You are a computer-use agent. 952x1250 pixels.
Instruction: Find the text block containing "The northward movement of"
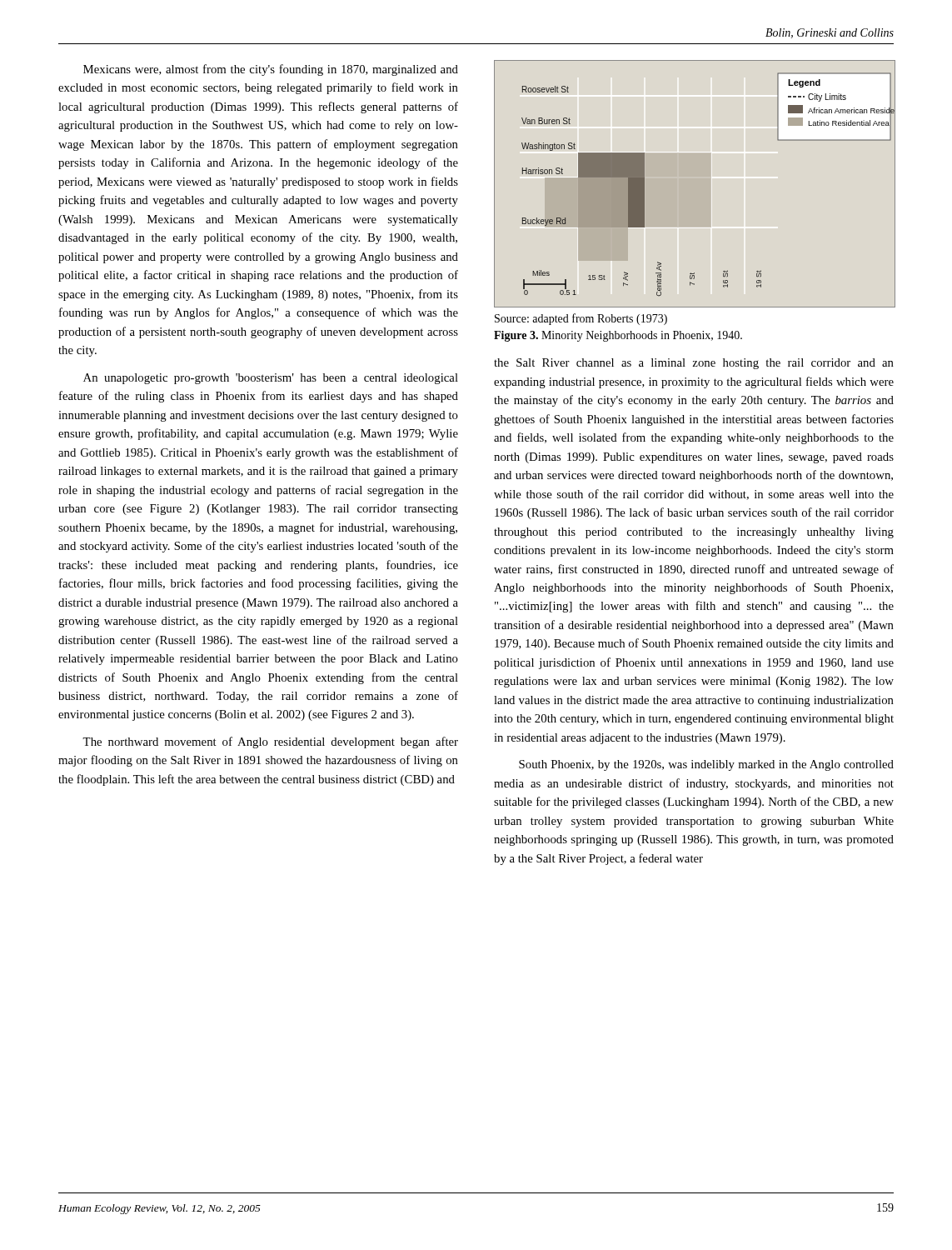pos(258,761)
